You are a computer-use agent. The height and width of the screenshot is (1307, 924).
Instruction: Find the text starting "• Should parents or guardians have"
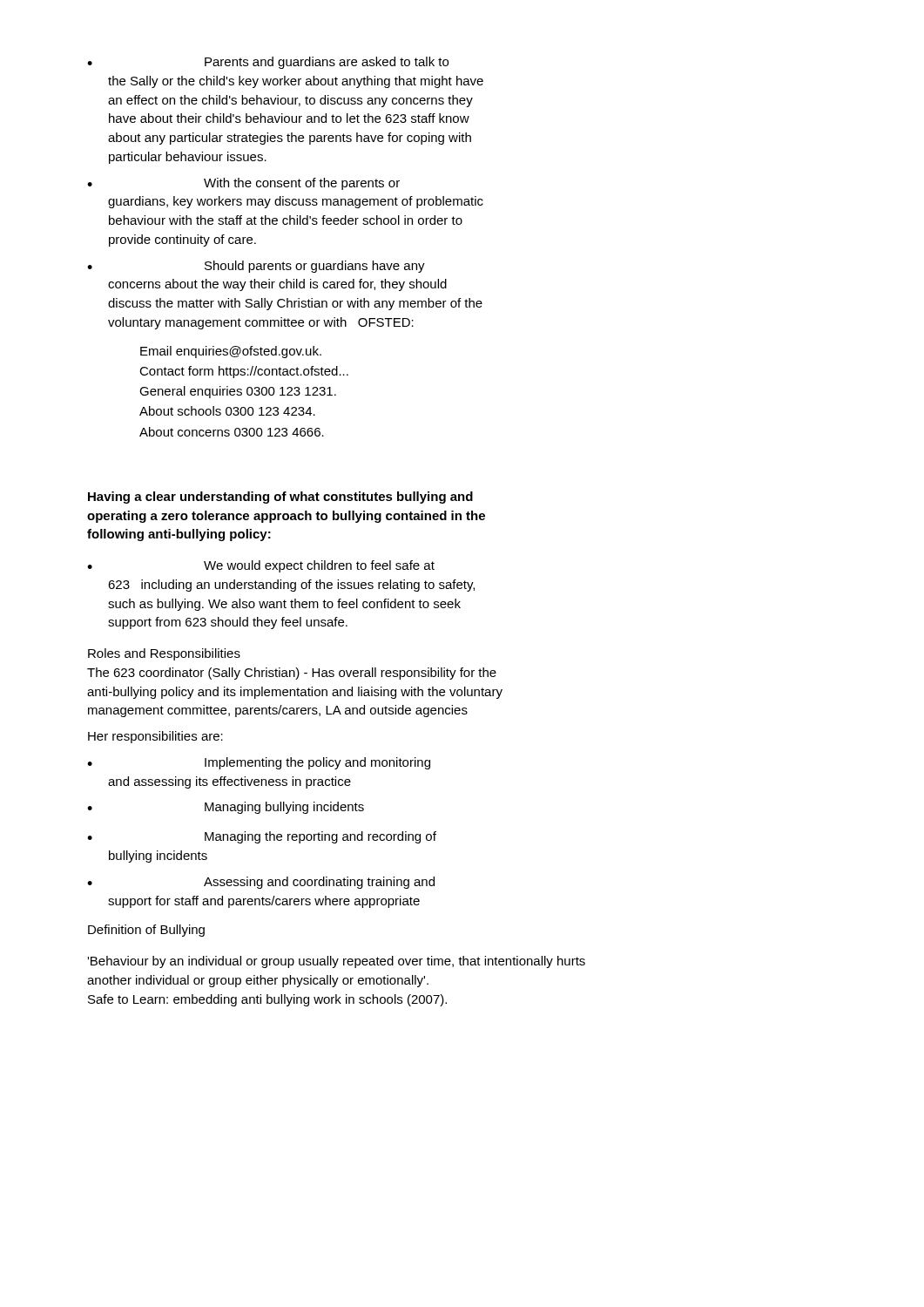coord(462,294)
